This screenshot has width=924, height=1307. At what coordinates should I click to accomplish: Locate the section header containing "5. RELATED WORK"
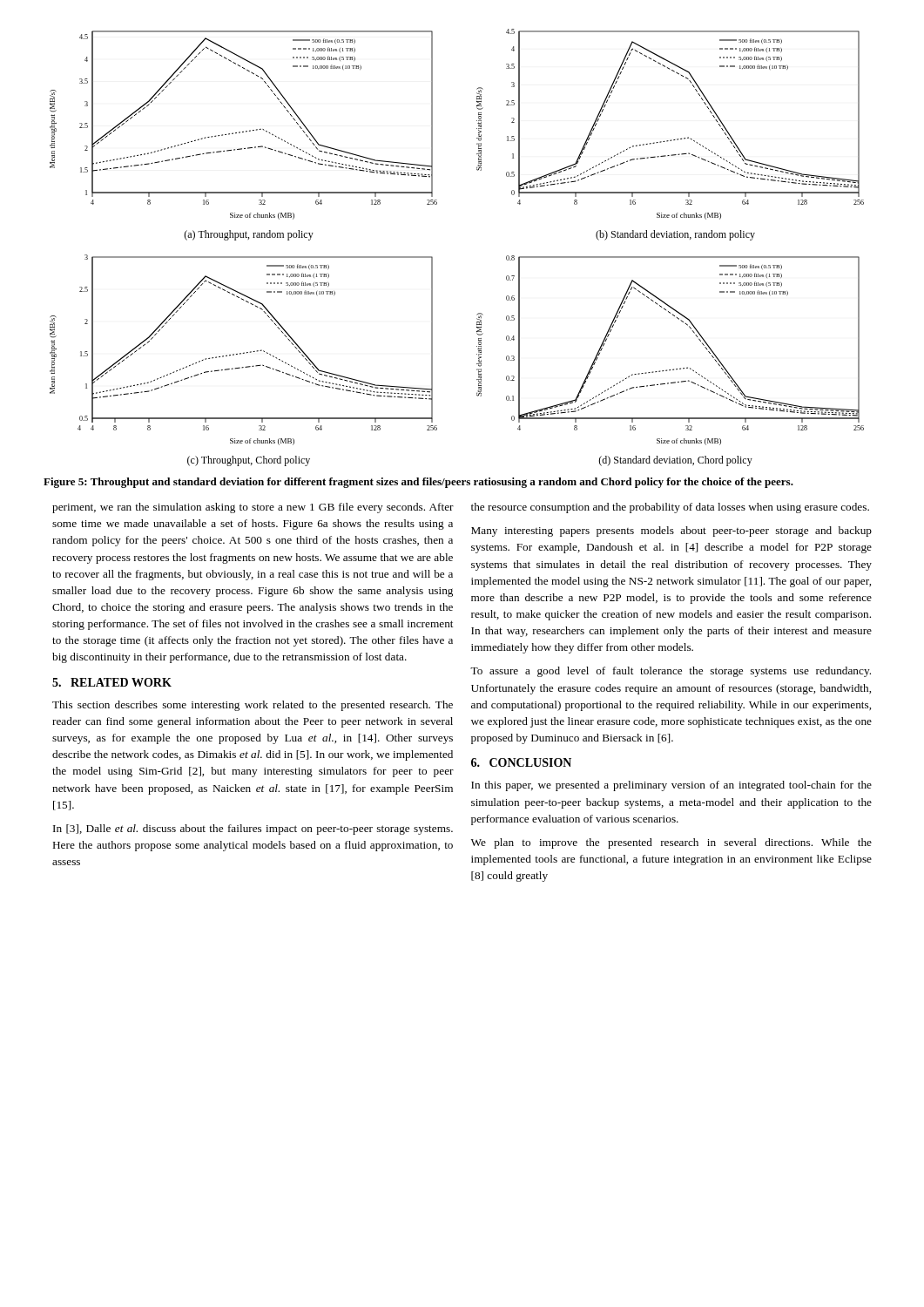coord(112,682)
